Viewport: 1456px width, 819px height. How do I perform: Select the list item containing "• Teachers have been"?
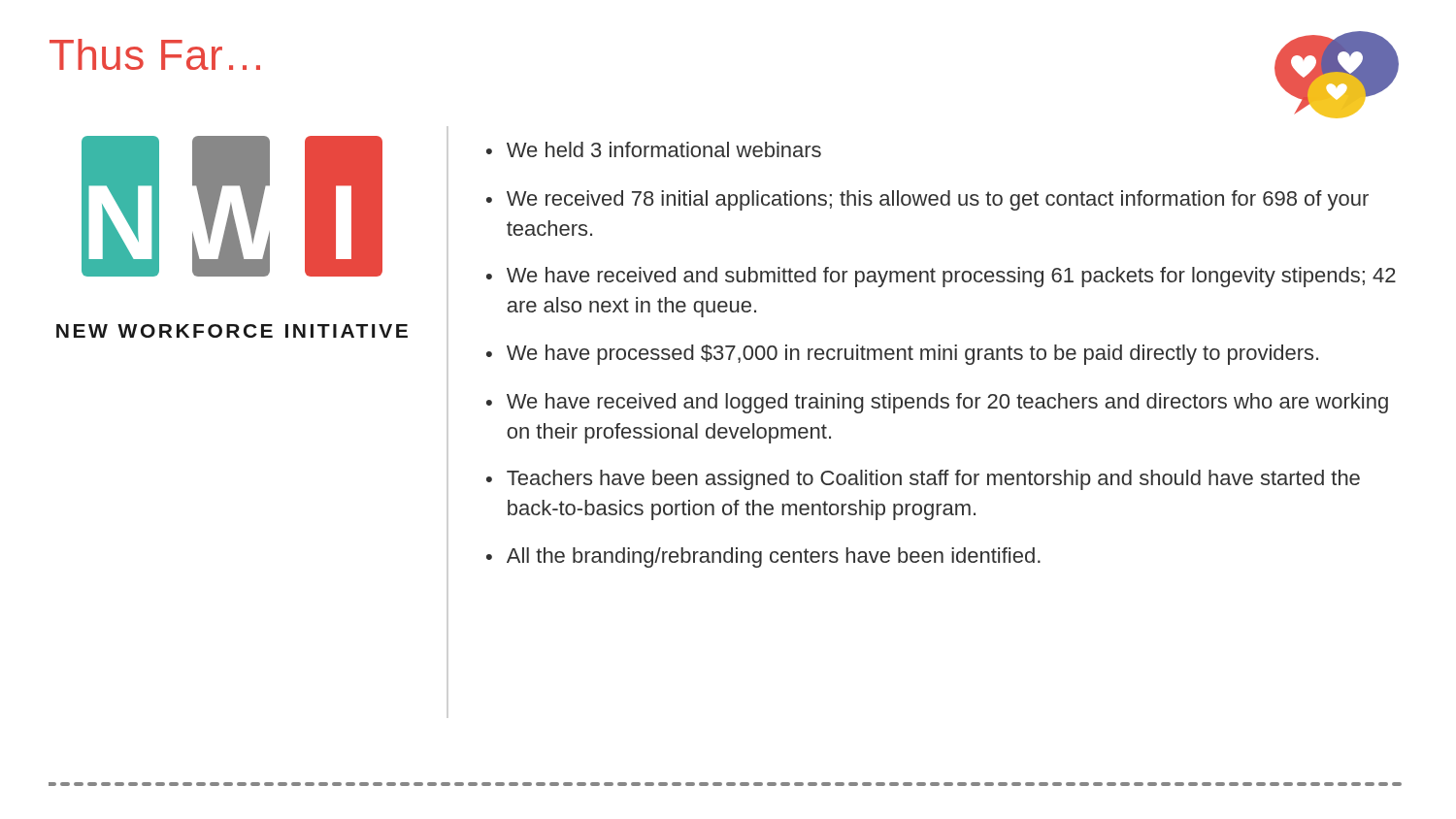(942, 494)
